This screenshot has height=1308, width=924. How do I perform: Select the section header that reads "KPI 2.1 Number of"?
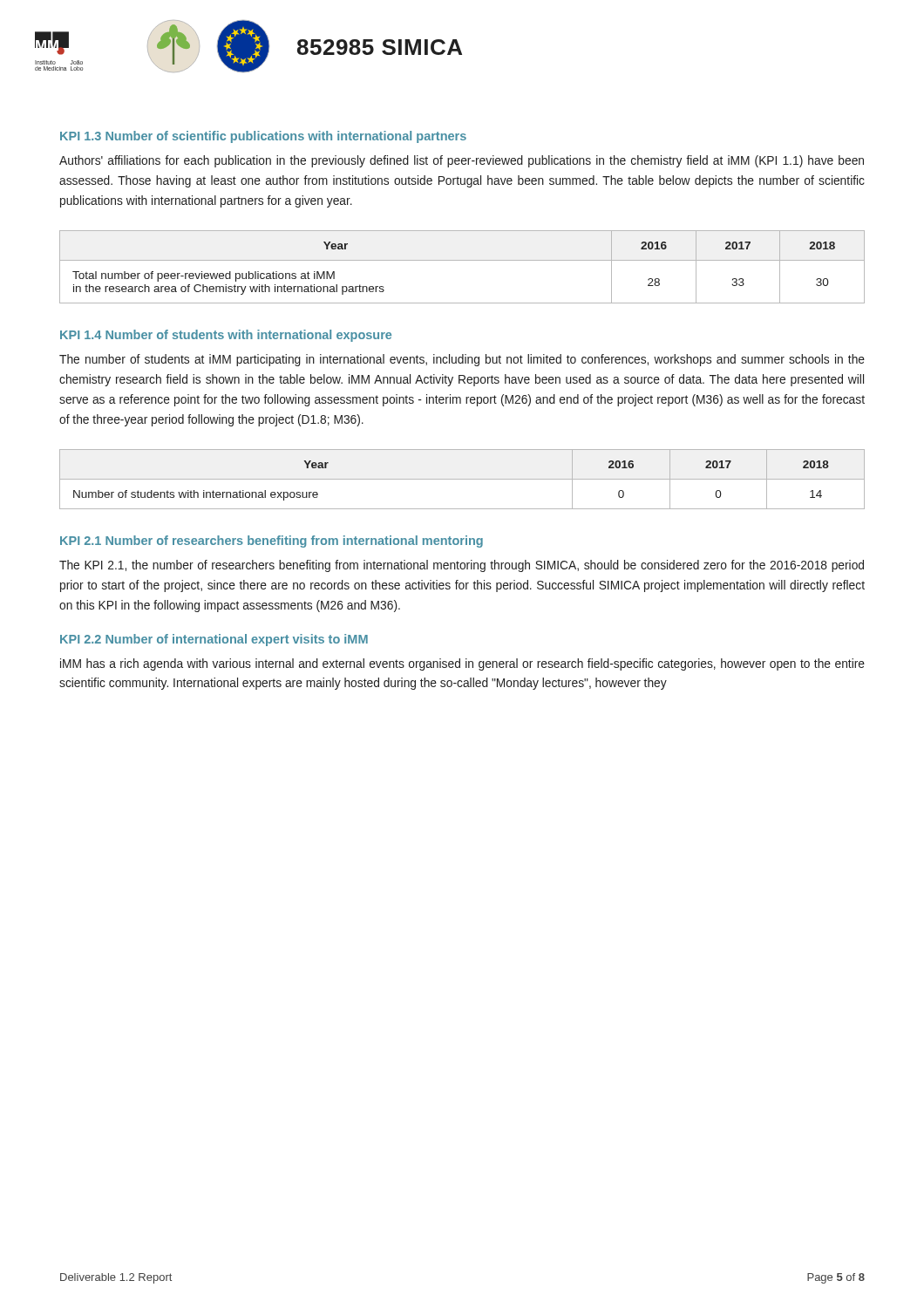pyautogui.click(x=271, y=541)
